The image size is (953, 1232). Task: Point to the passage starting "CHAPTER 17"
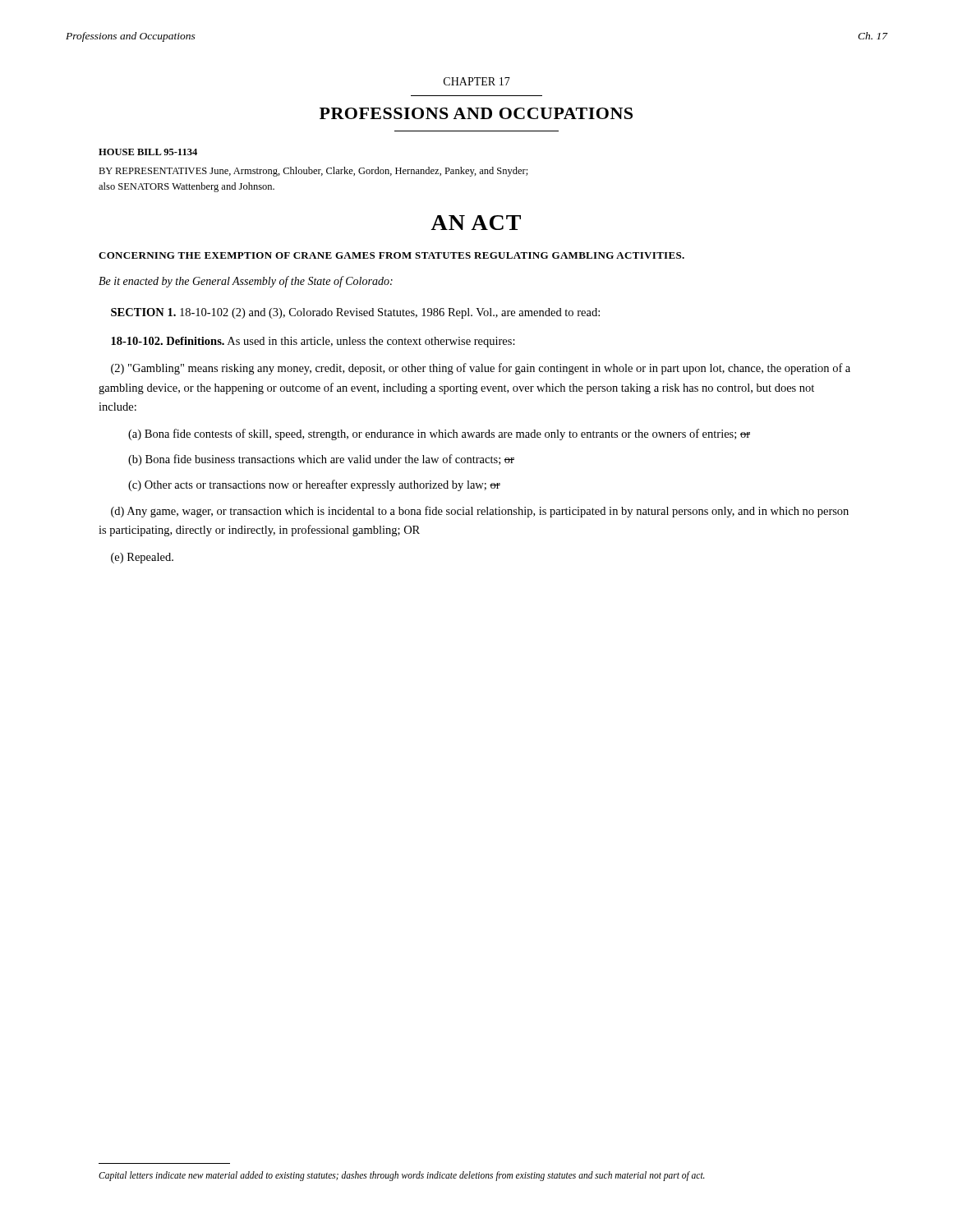click(476, 82)
